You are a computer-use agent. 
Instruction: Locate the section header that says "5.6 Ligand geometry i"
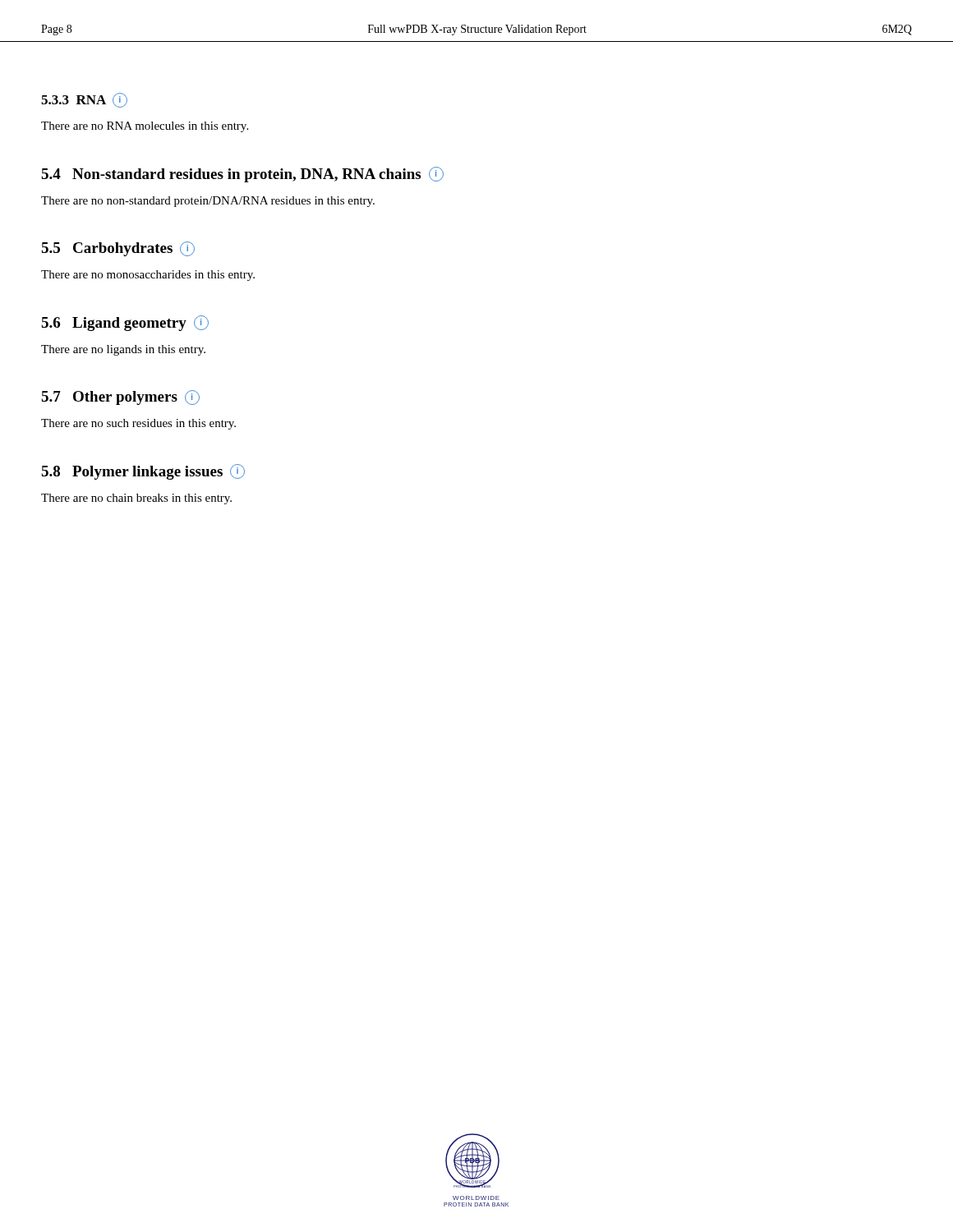(x=125, y=322)
